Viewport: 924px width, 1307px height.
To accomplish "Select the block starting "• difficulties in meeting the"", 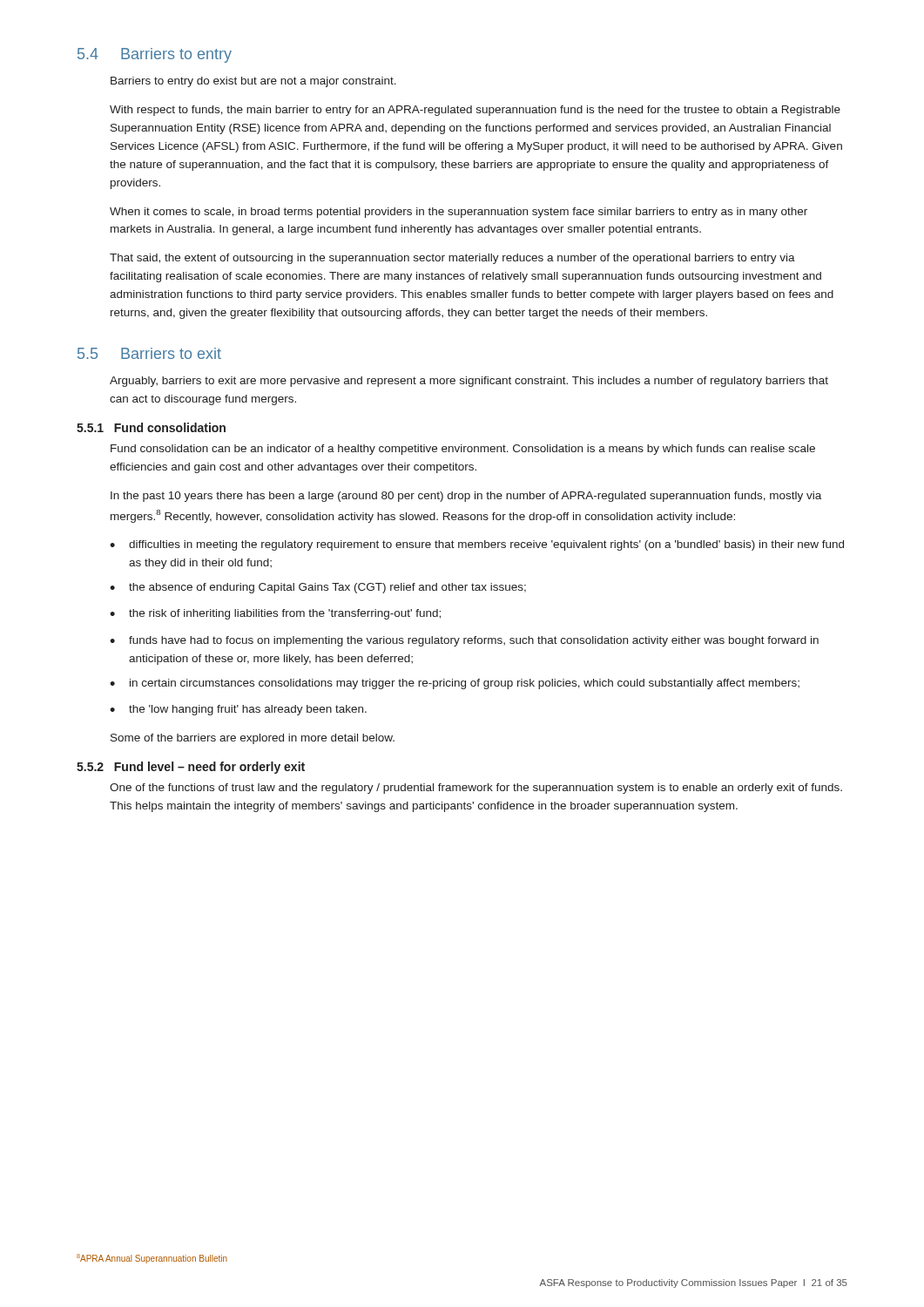I will [479, 554].
